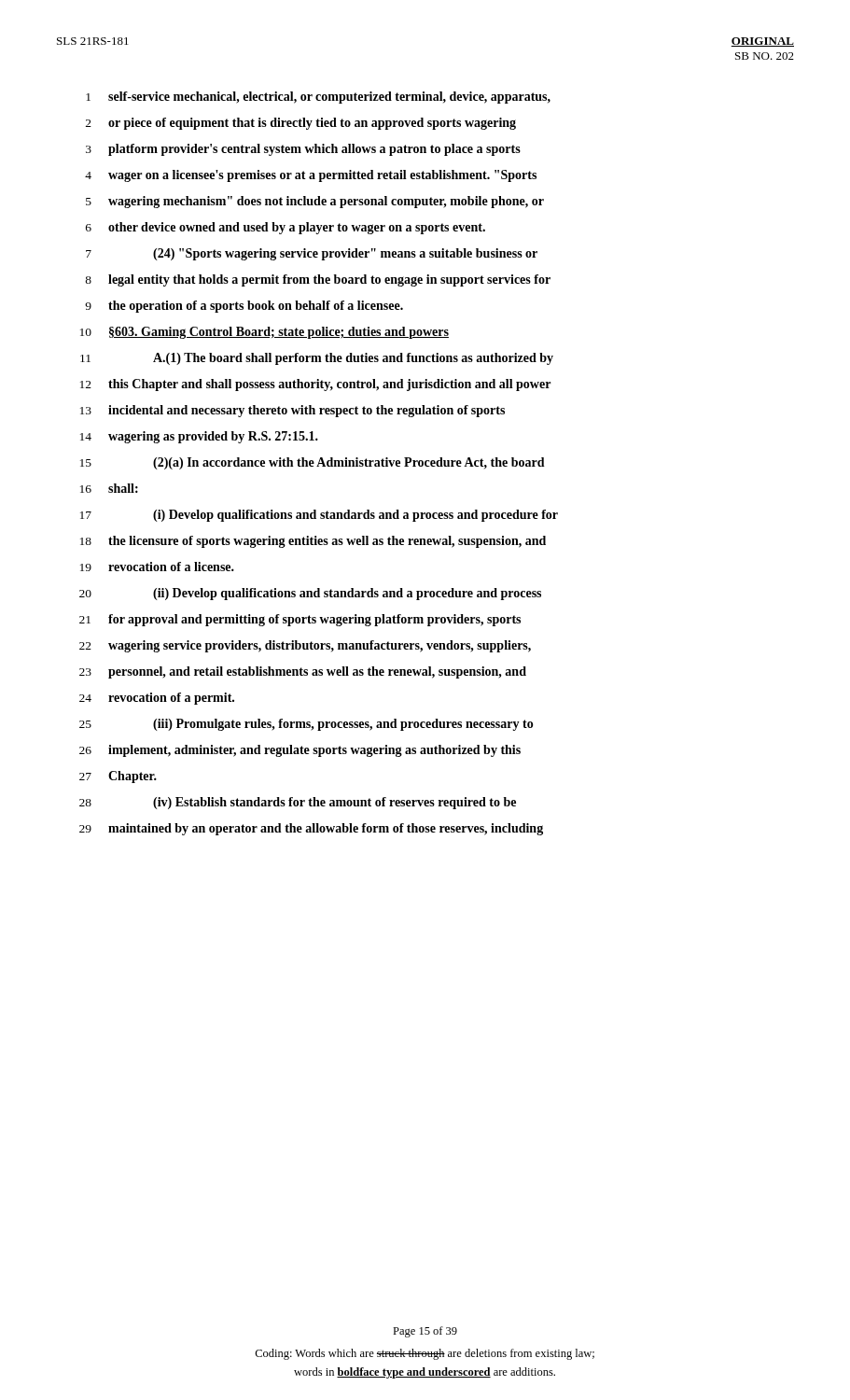Image resolution: width=850 pixels, height=1400 pixels.
Task: Point to the element starting "19 revocation of a license."
Action: tap(157, 567)
